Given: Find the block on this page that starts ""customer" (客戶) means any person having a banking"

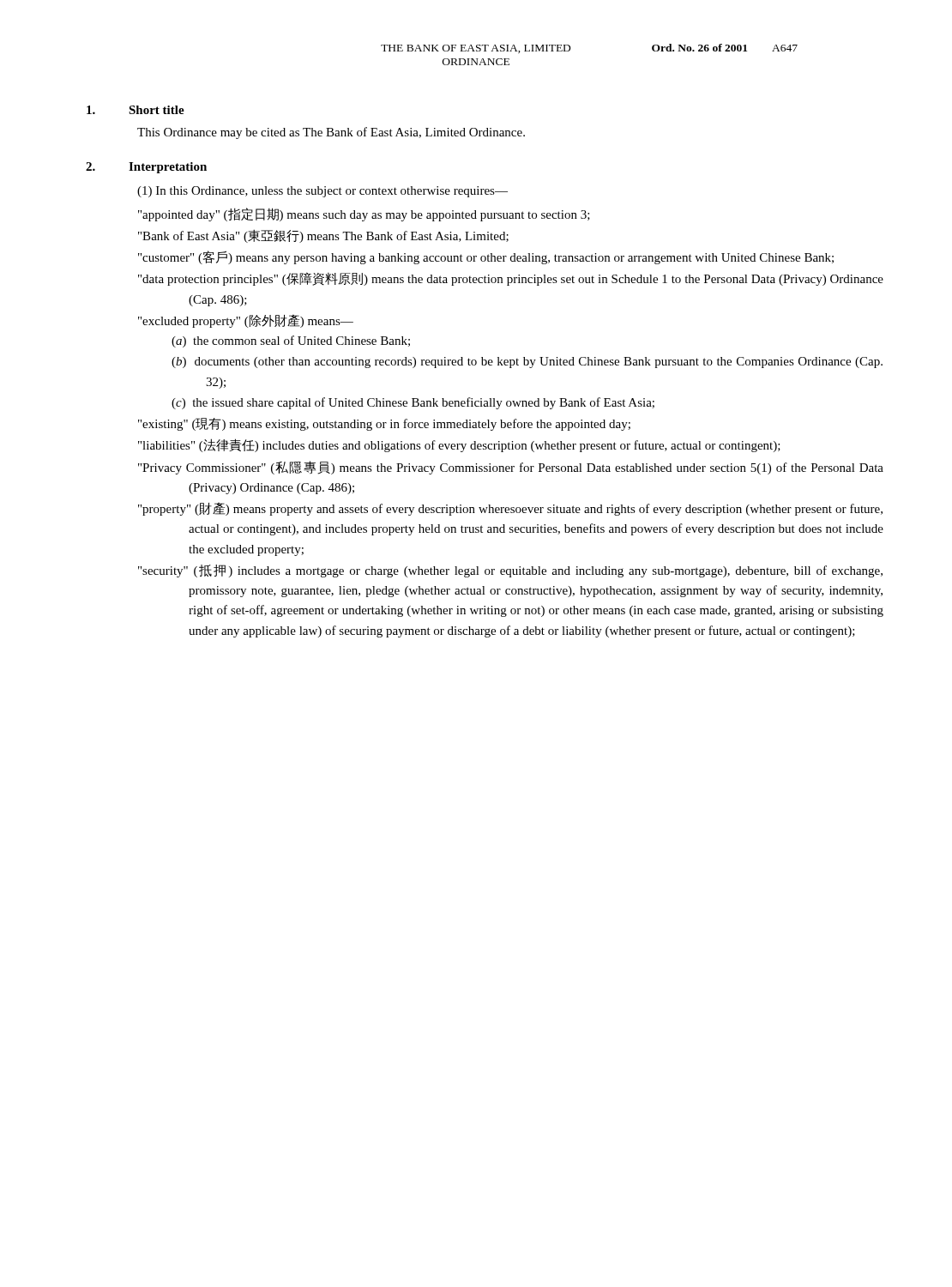Looking at the screenshot, I should [486, 257].
